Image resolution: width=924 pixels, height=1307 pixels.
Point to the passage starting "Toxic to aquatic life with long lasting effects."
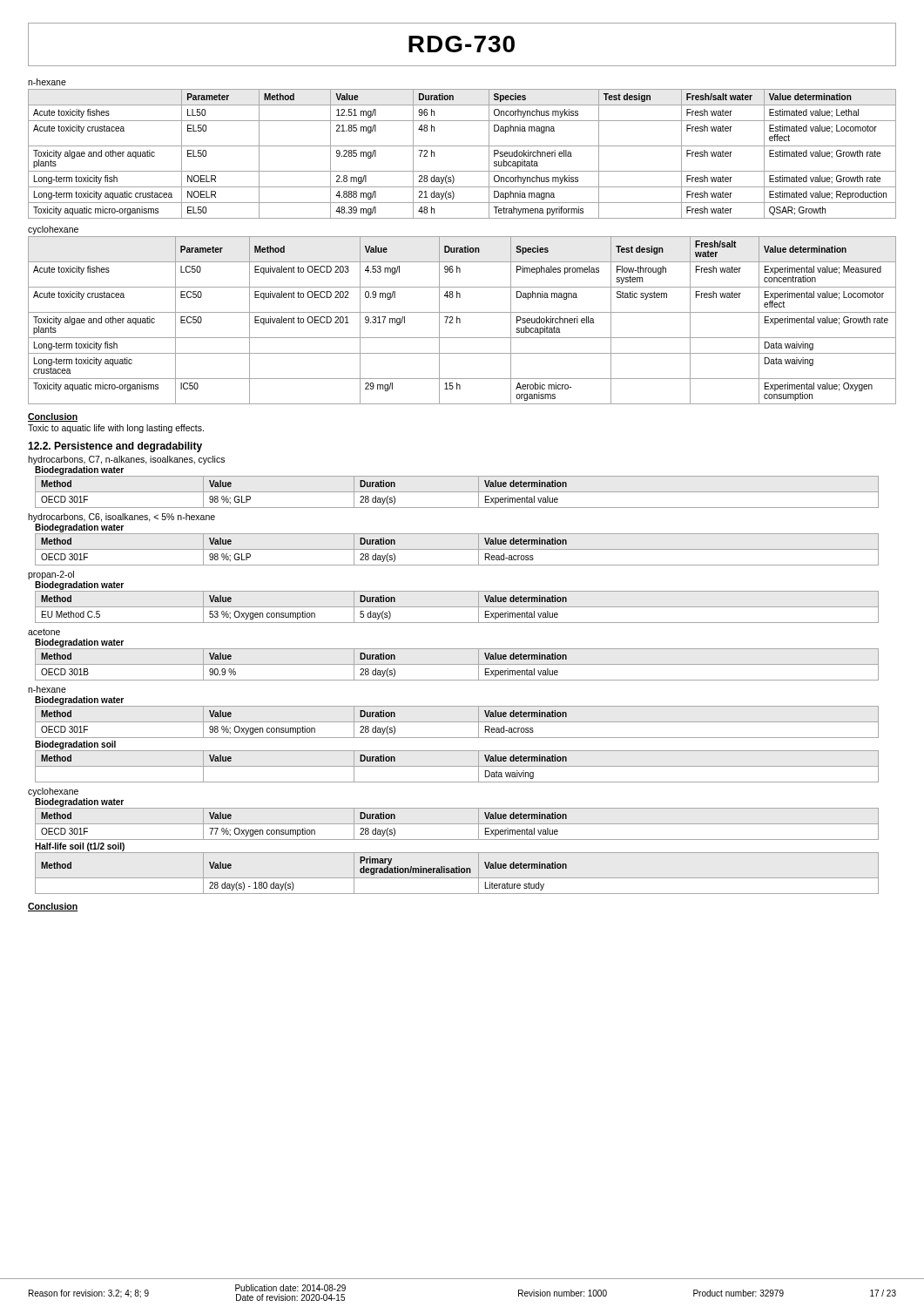(x=116, y=428)
